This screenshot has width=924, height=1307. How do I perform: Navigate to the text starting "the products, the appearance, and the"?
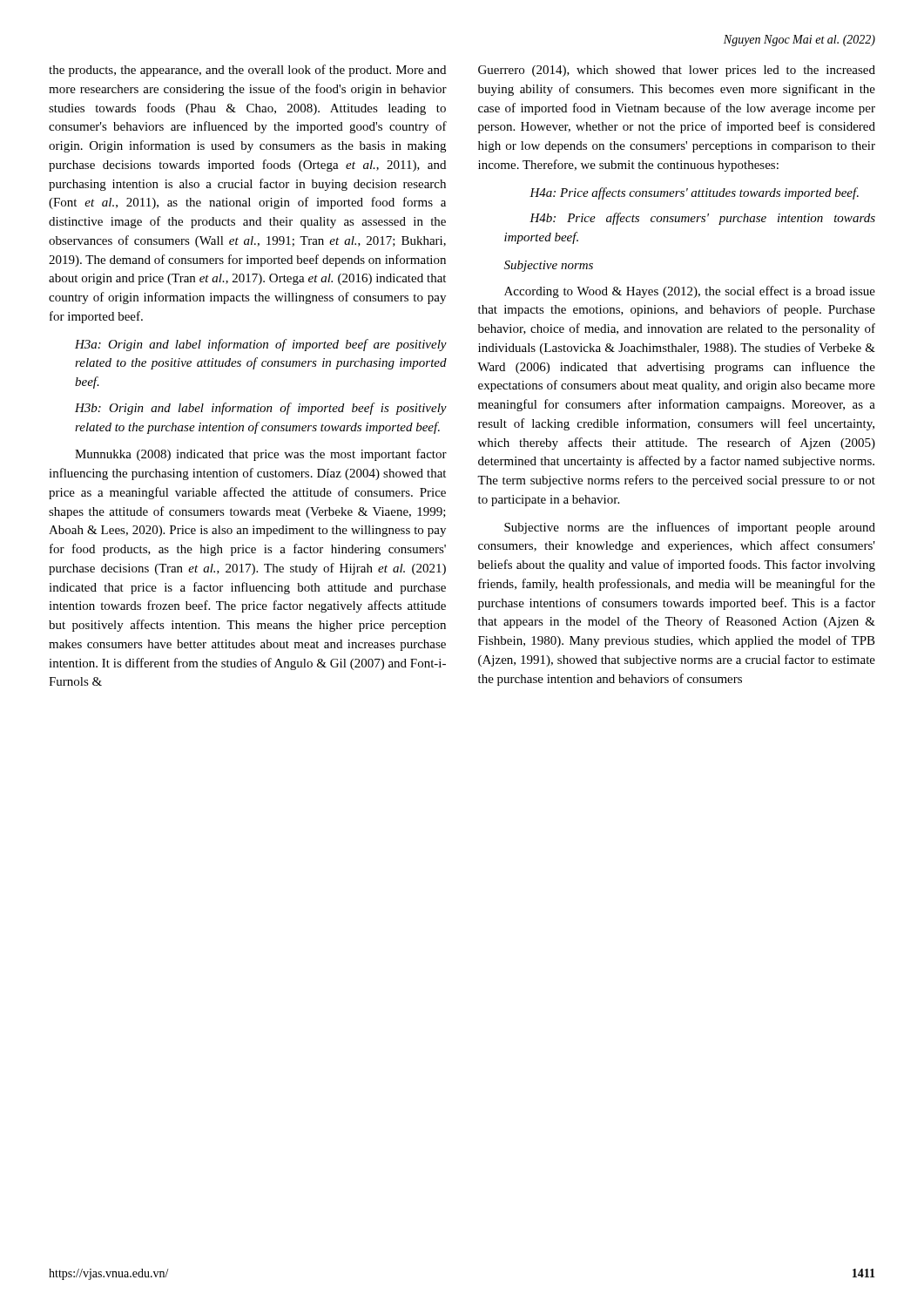coord(248,194)
